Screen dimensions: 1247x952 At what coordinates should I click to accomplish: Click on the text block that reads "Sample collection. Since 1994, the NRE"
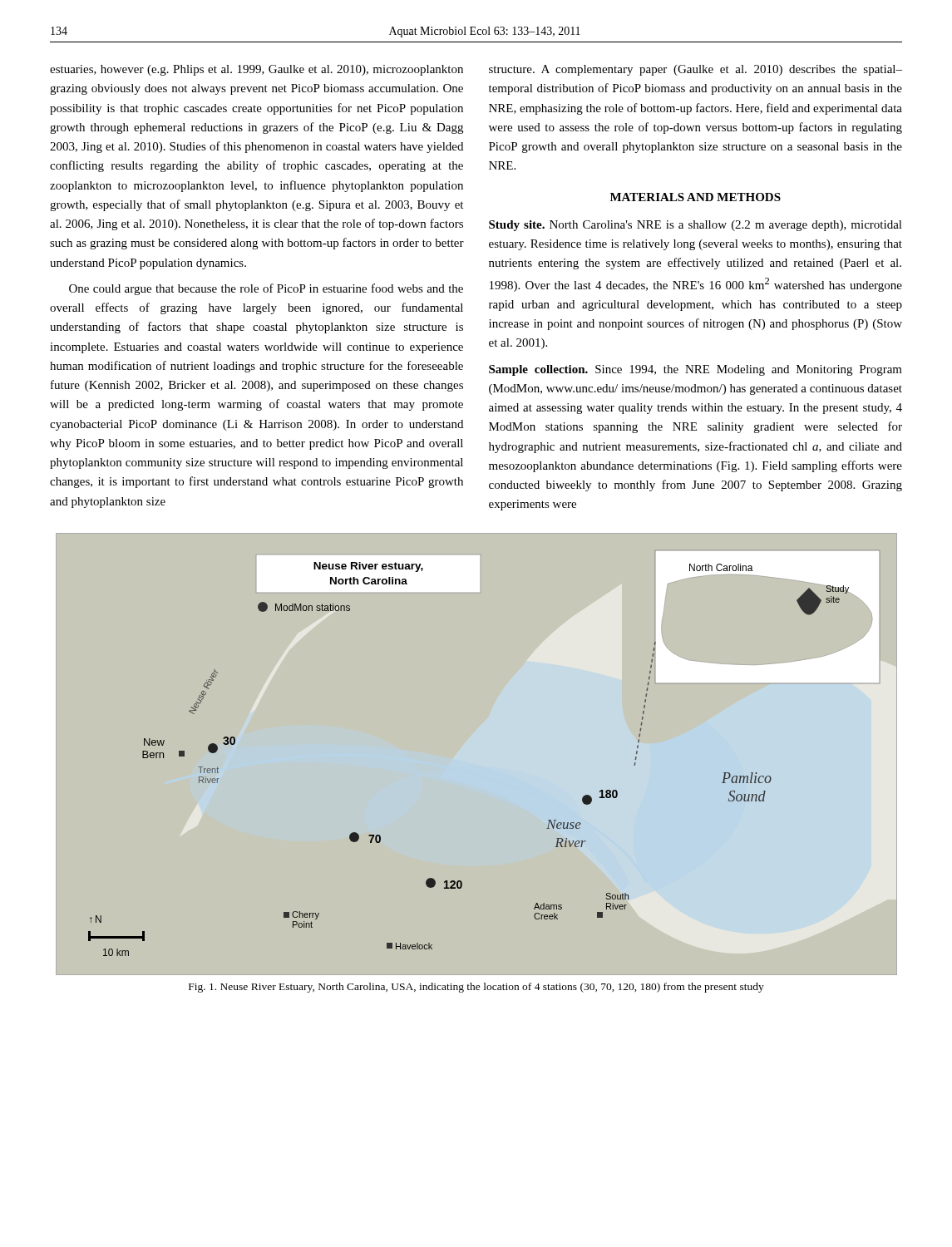[695, 437]
